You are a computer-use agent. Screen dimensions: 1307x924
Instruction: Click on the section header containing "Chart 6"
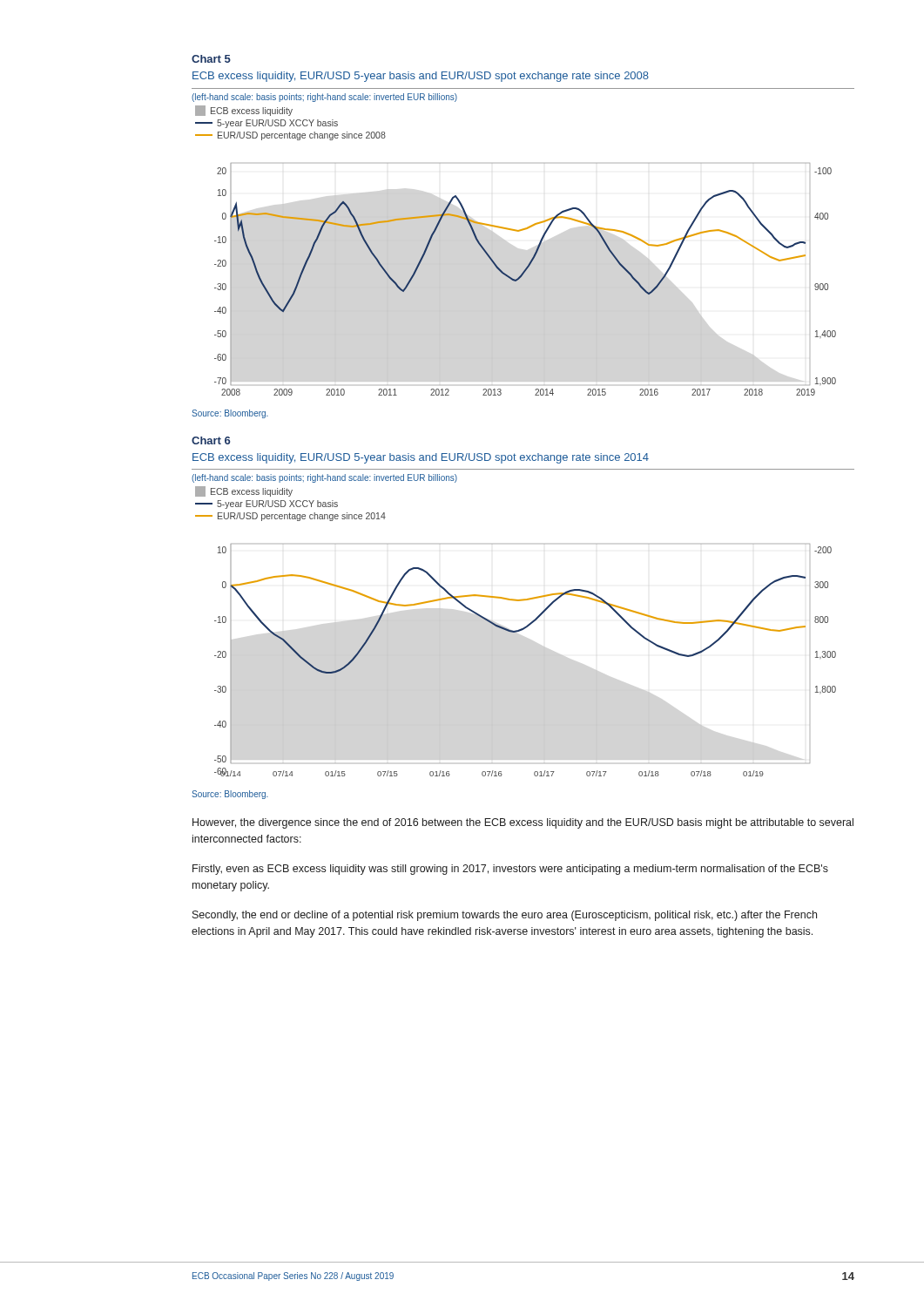pos(211,440)
